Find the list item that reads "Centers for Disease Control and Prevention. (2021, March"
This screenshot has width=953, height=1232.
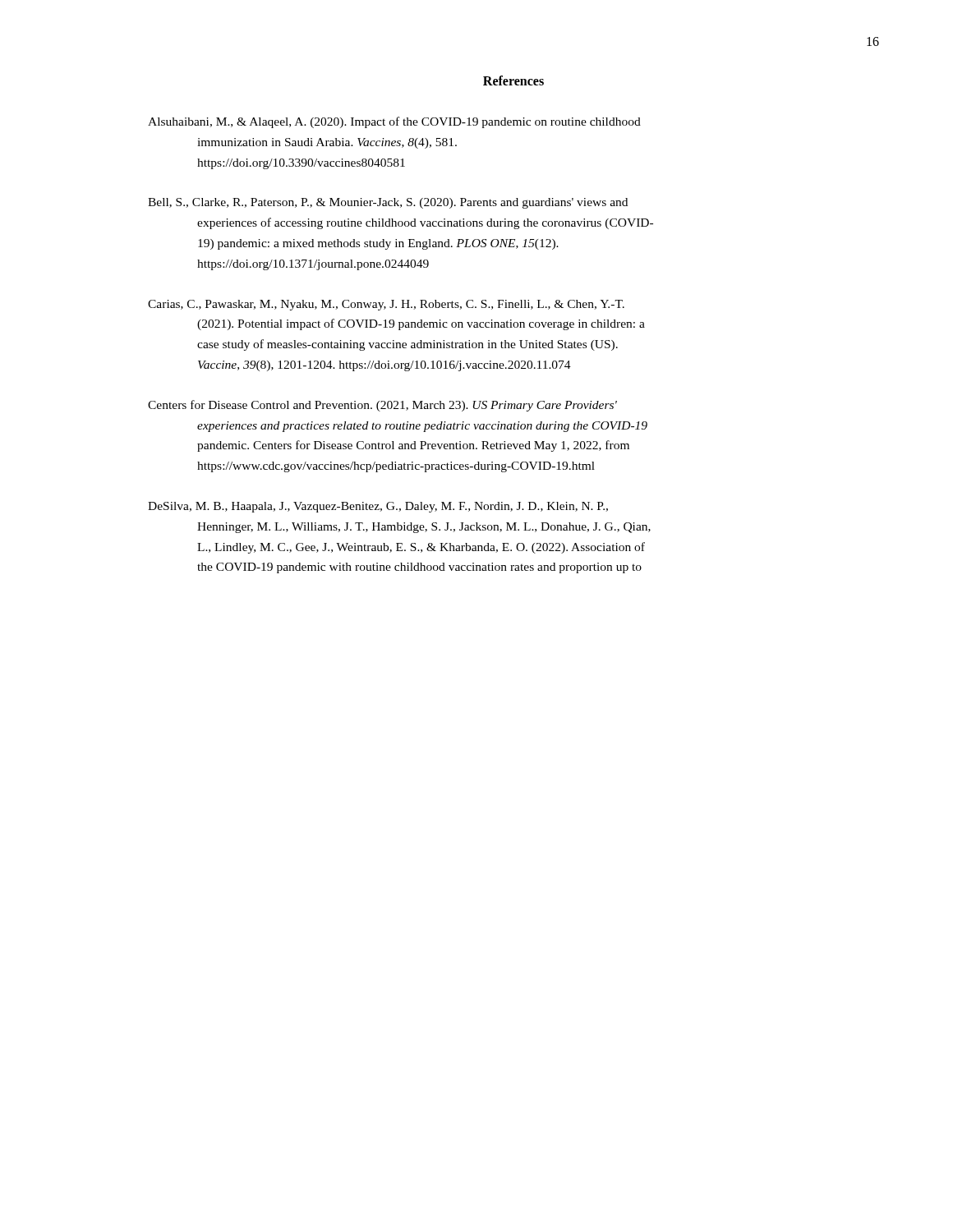[513, 436]
